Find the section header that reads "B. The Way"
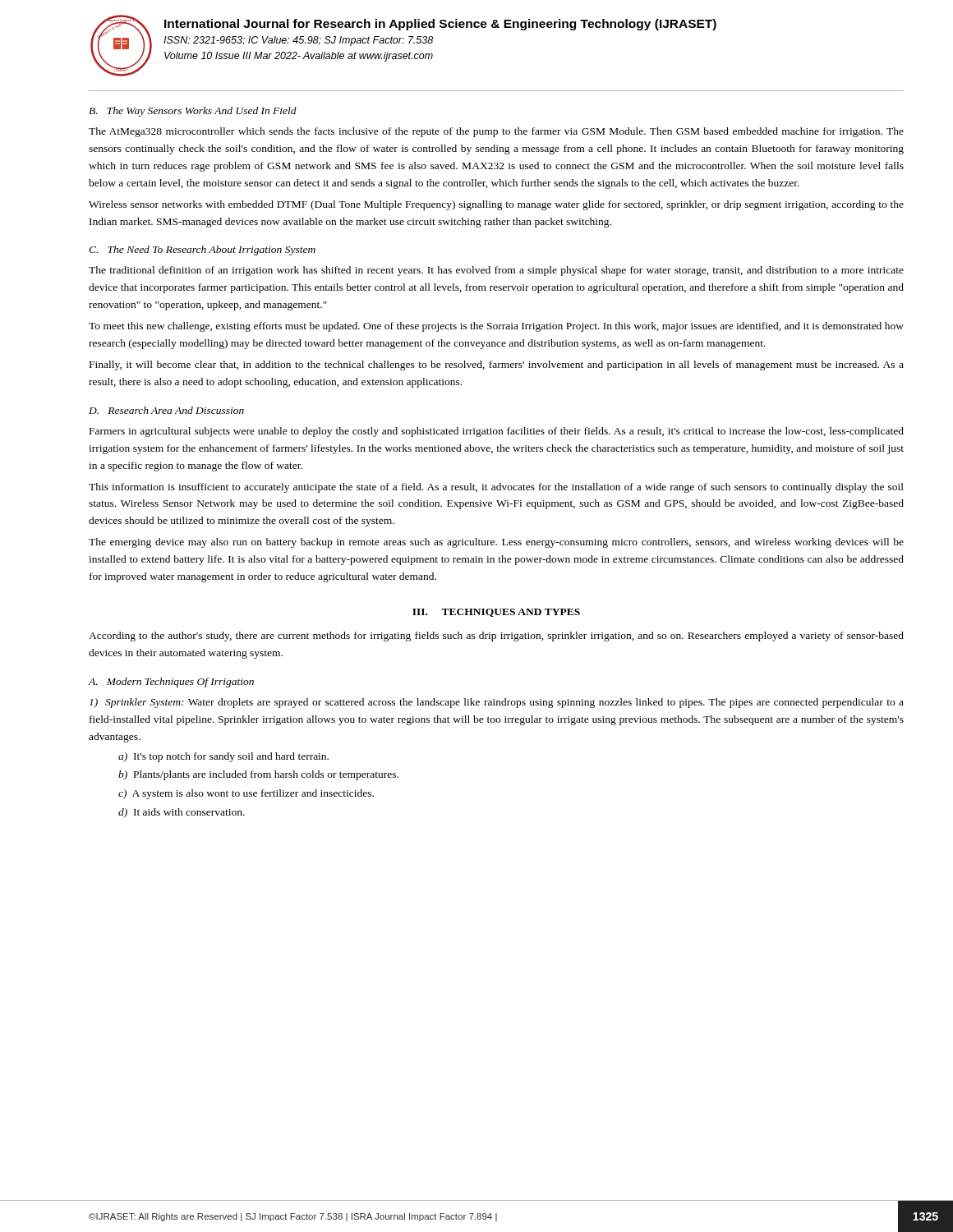This screenshot has height=1232, width=953. tap(193, 112)
